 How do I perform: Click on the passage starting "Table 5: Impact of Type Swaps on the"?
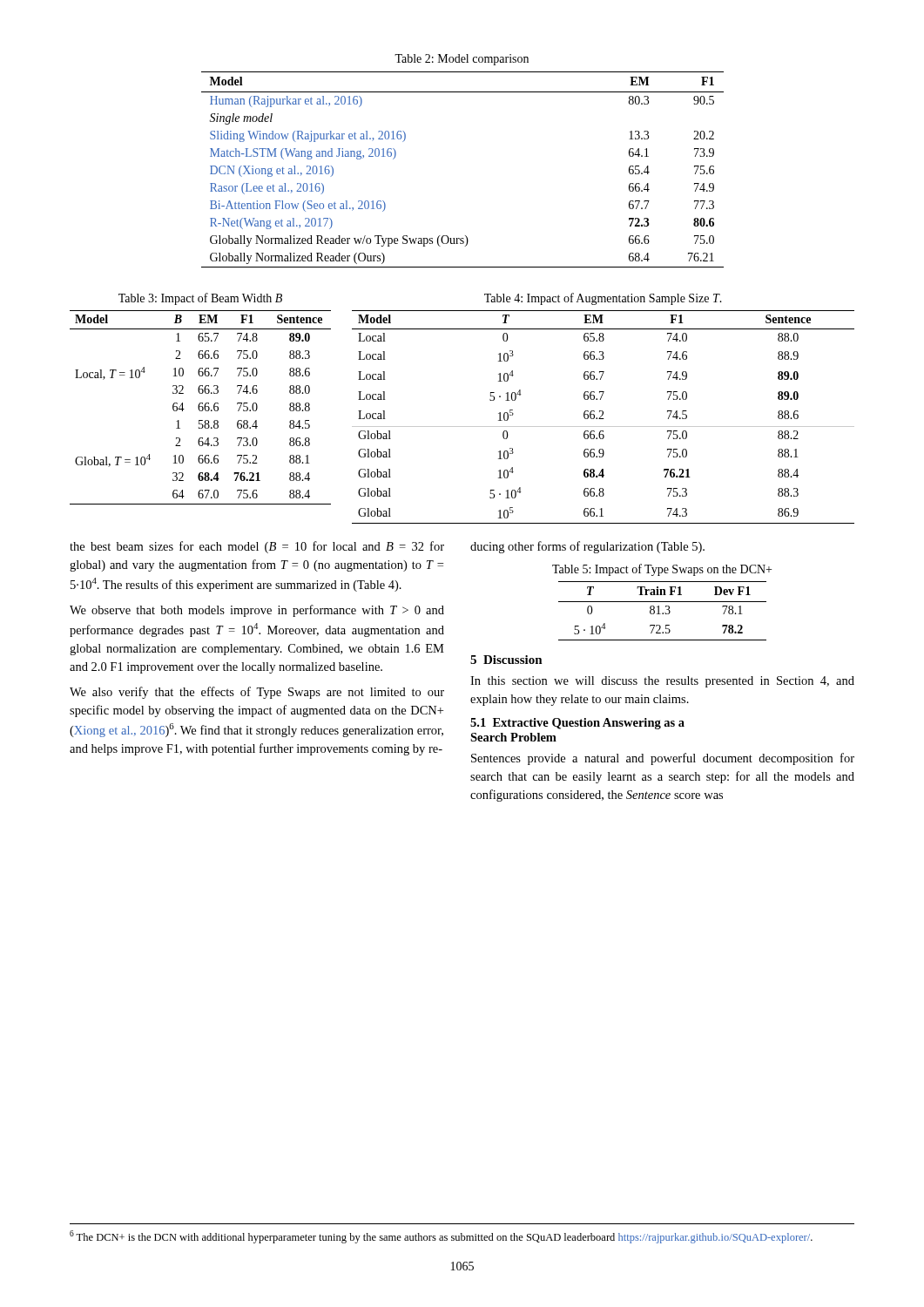coord(662,570)
